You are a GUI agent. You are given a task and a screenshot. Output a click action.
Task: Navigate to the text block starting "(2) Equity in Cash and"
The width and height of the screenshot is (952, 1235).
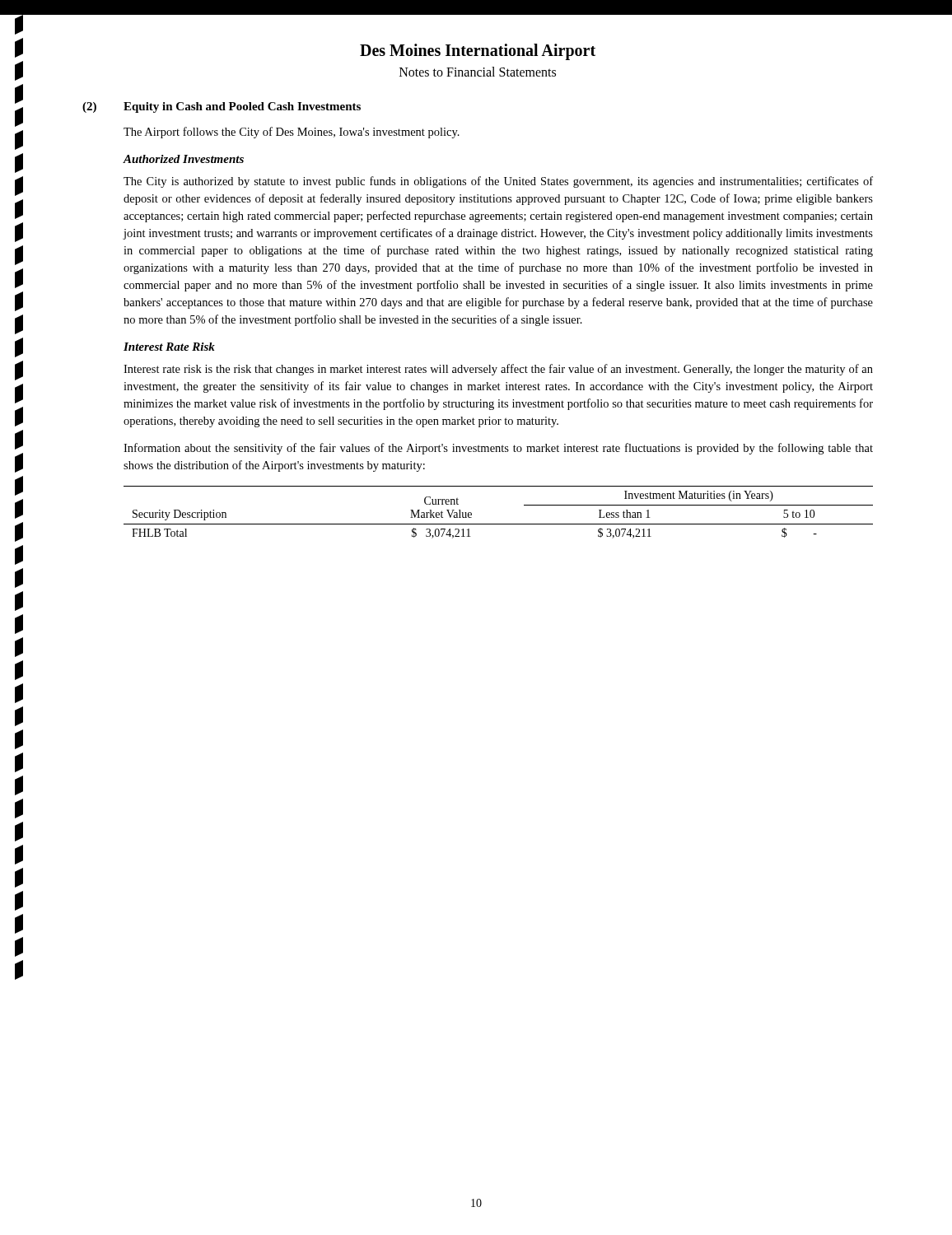(222, 107)
